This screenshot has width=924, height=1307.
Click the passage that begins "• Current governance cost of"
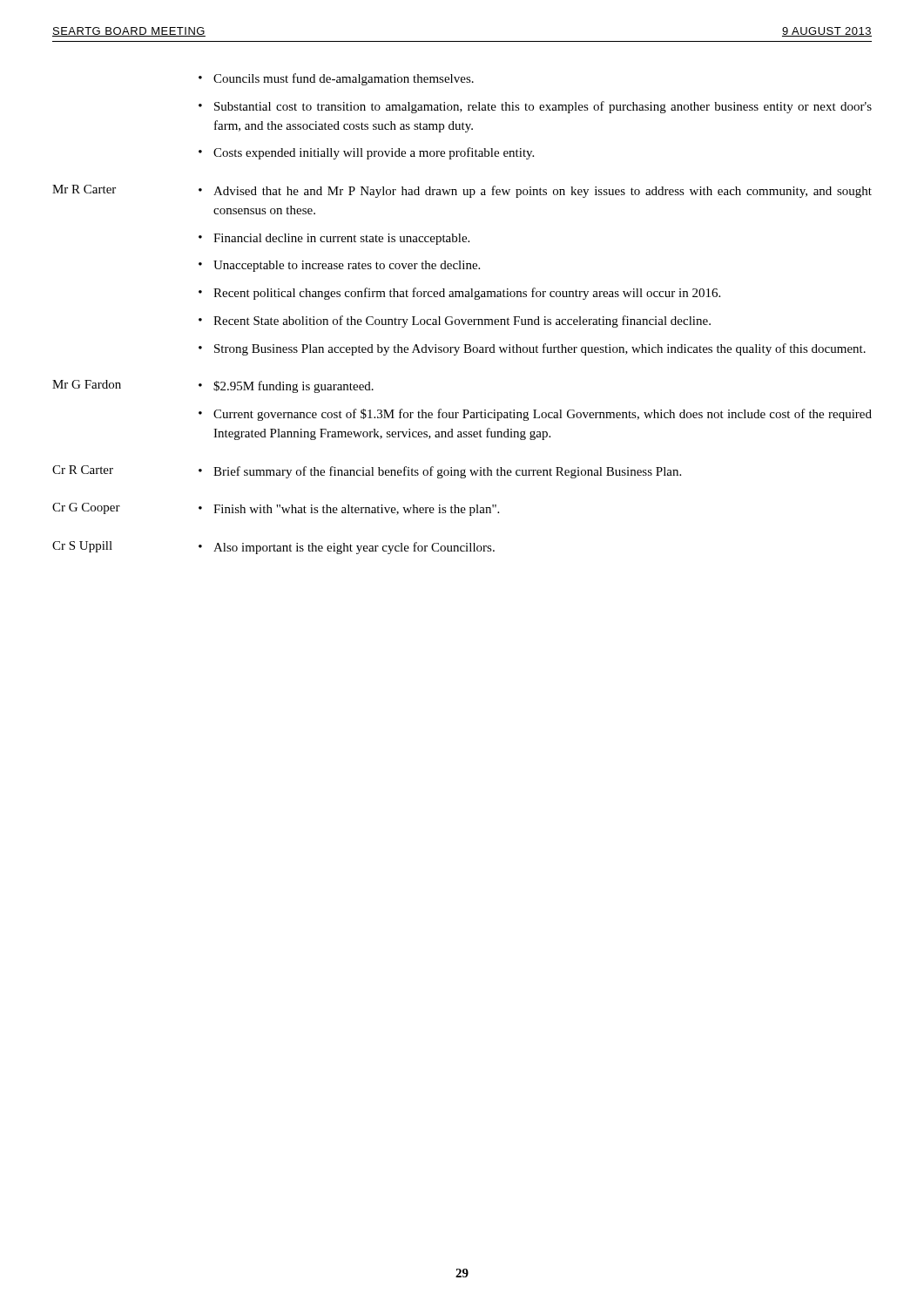click(x=529, y=424)
